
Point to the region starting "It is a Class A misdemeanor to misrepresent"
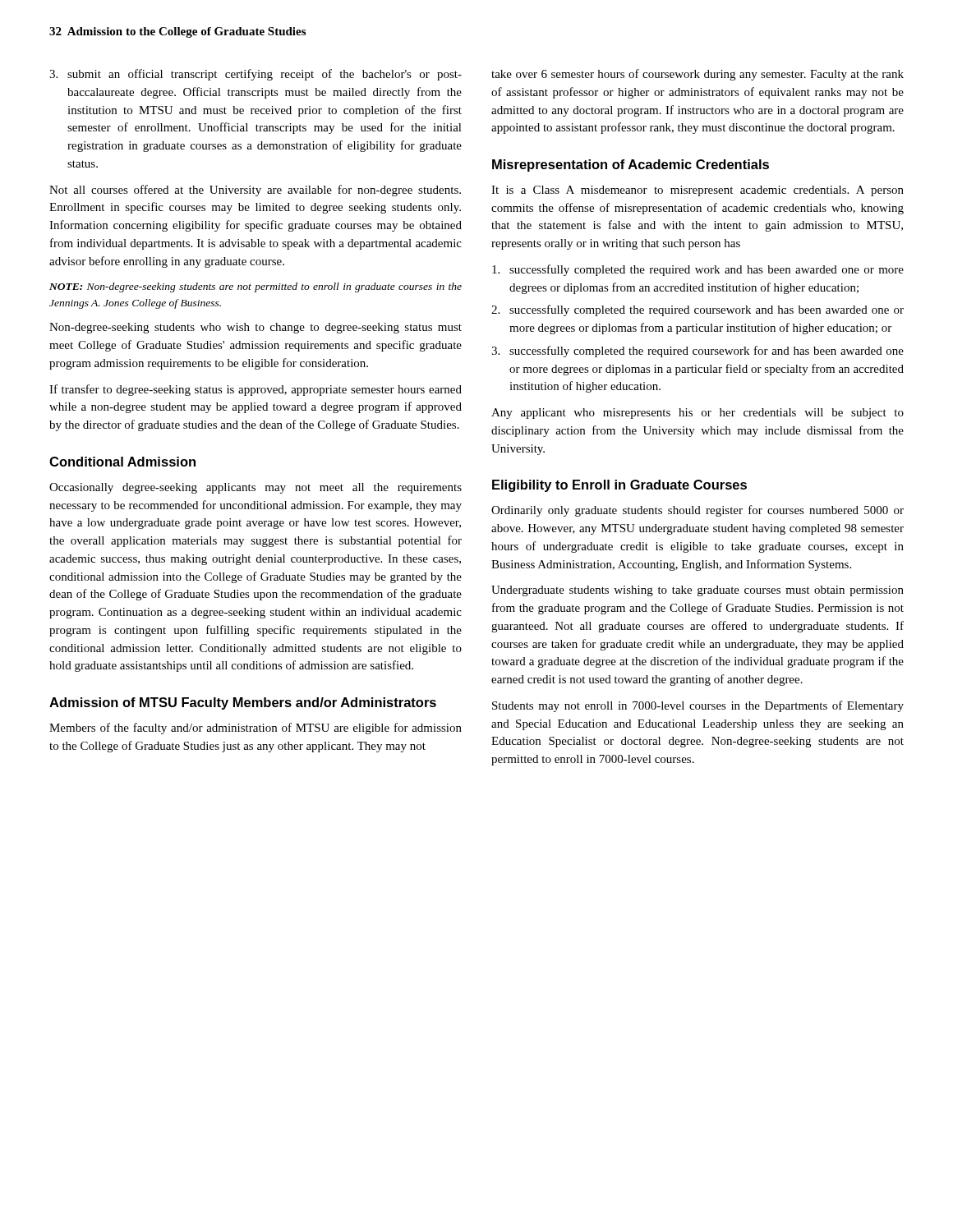698,217
